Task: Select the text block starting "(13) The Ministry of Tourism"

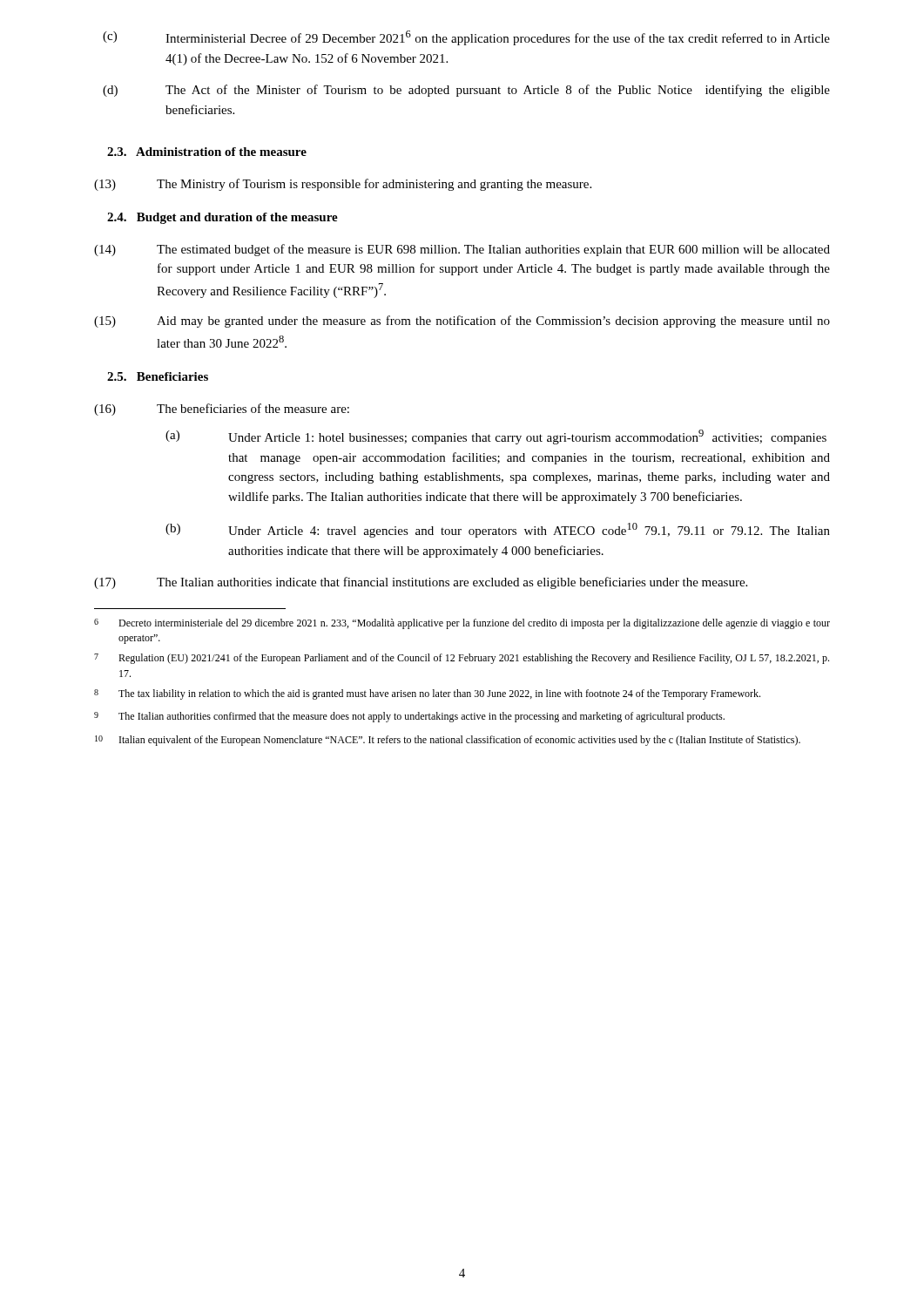Action: click(462, 184)
